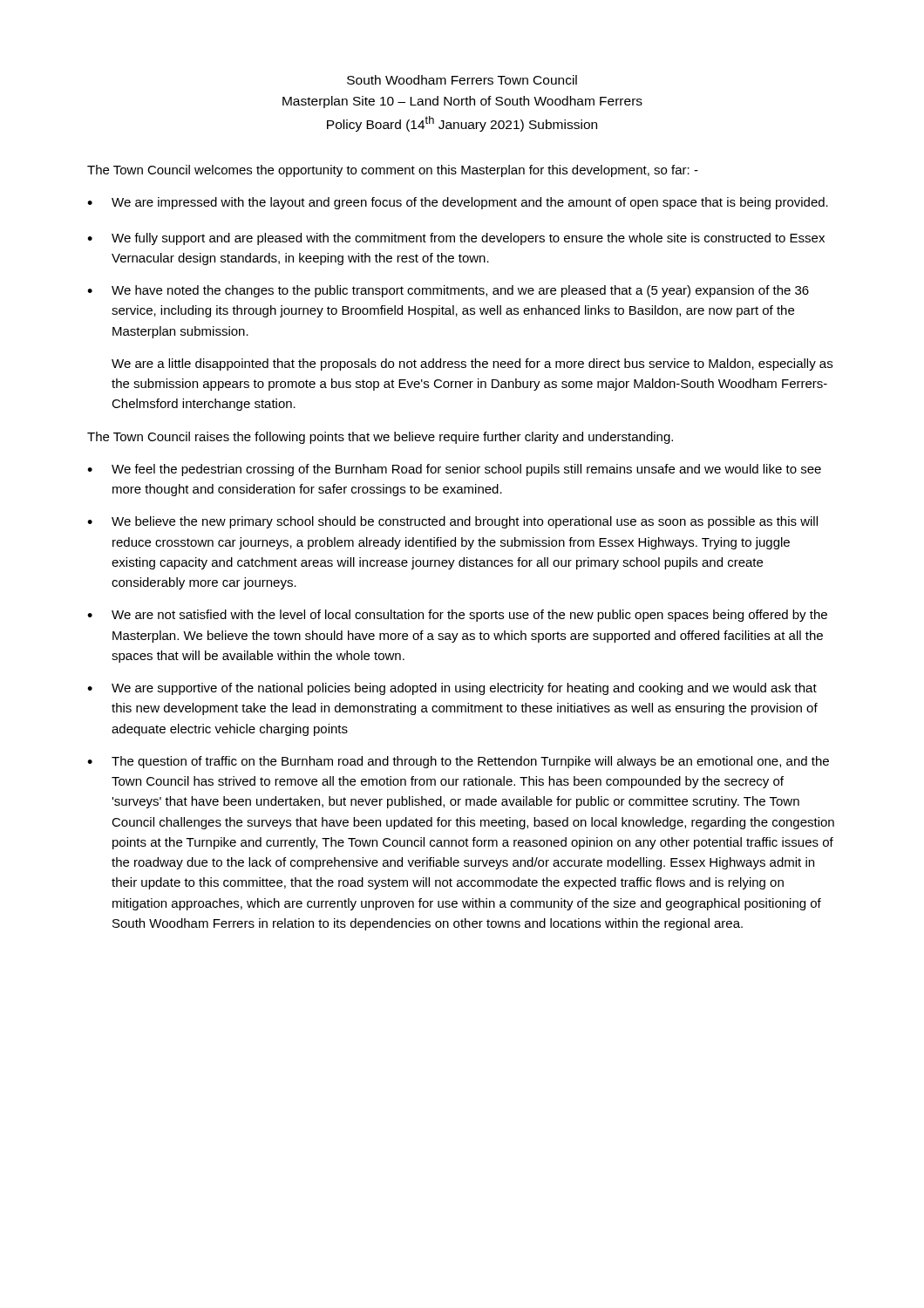Find the list item with the text "• We fully support and"
The width and height of the screenshot is (924, 1308).
coord(462,248)
